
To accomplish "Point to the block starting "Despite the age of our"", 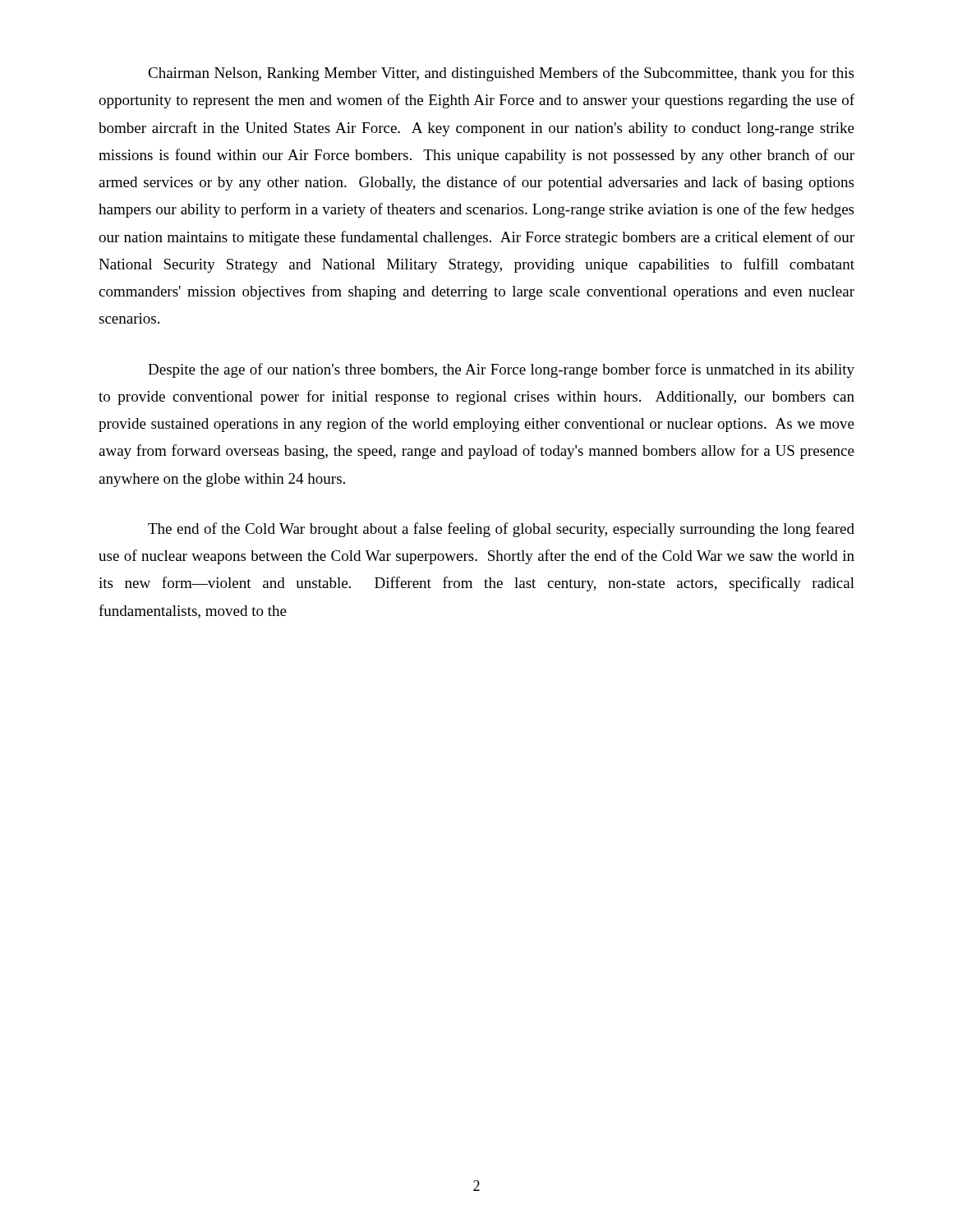I will (476, 424).
